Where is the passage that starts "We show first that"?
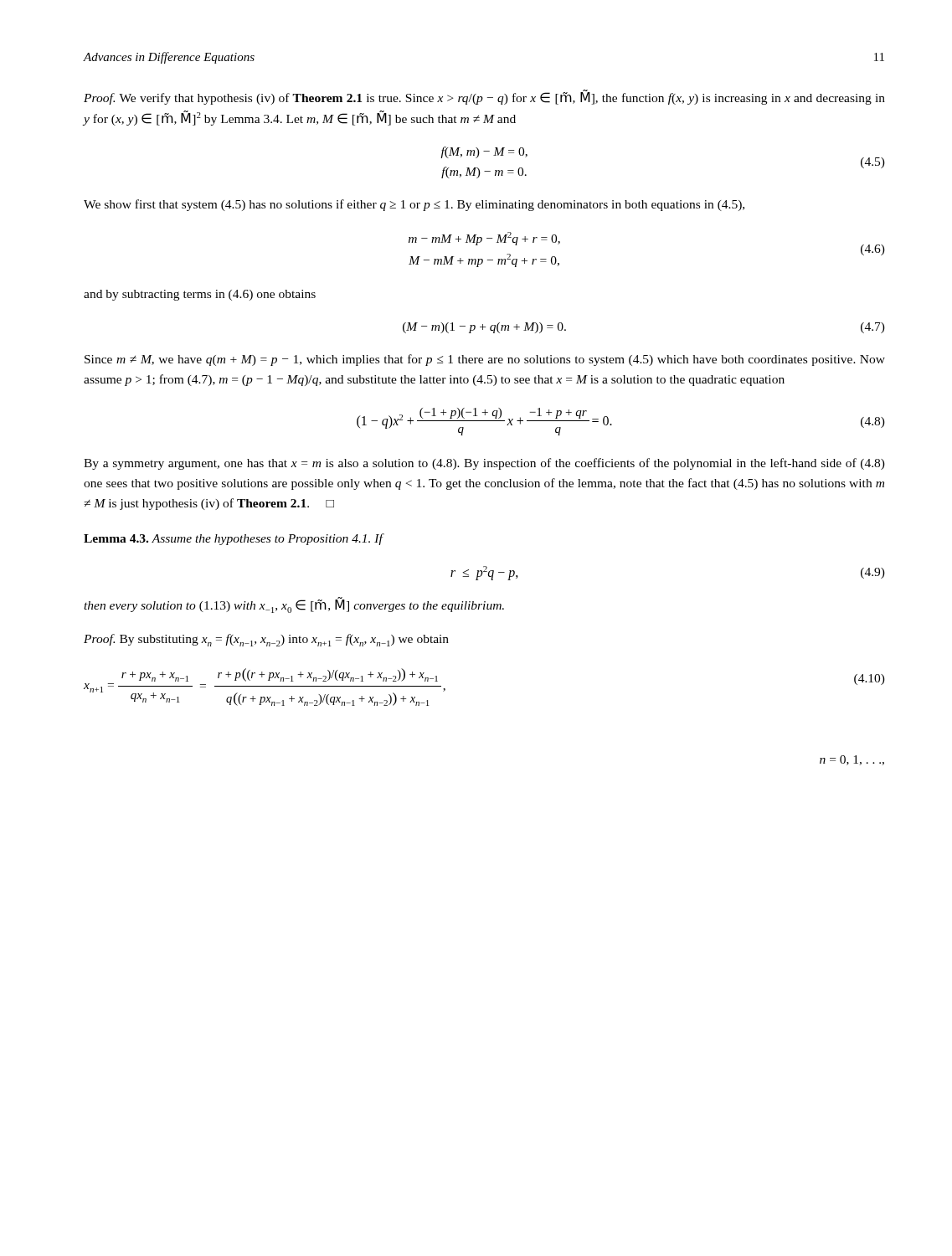952x1256 pixels. [x=484, y=204]
